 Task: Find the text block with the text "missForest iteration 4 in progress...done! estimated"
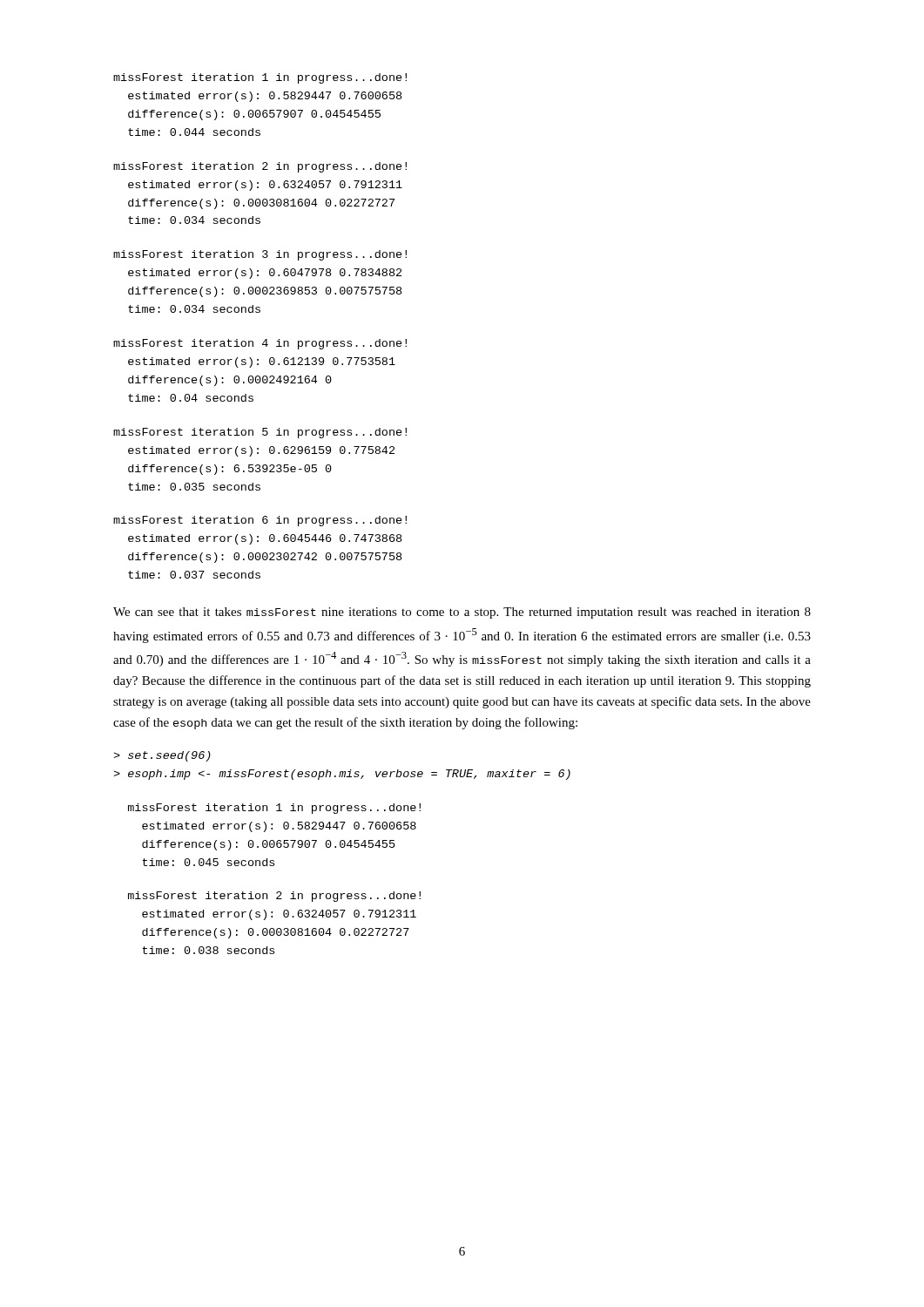(x=260, y=344)
